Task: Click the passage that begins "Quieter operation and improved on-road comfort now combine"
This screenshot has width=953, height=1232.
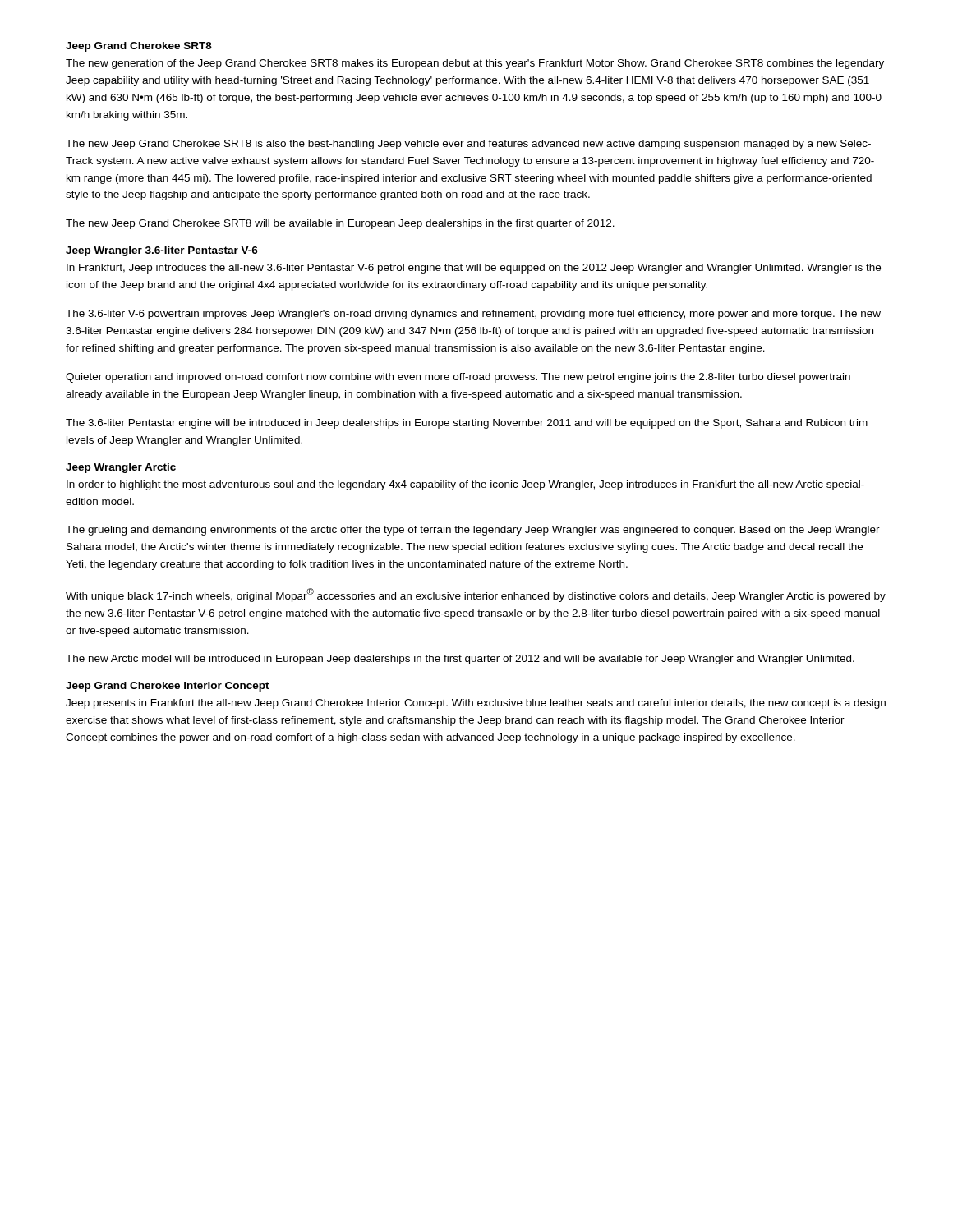Action: (458, 385)
